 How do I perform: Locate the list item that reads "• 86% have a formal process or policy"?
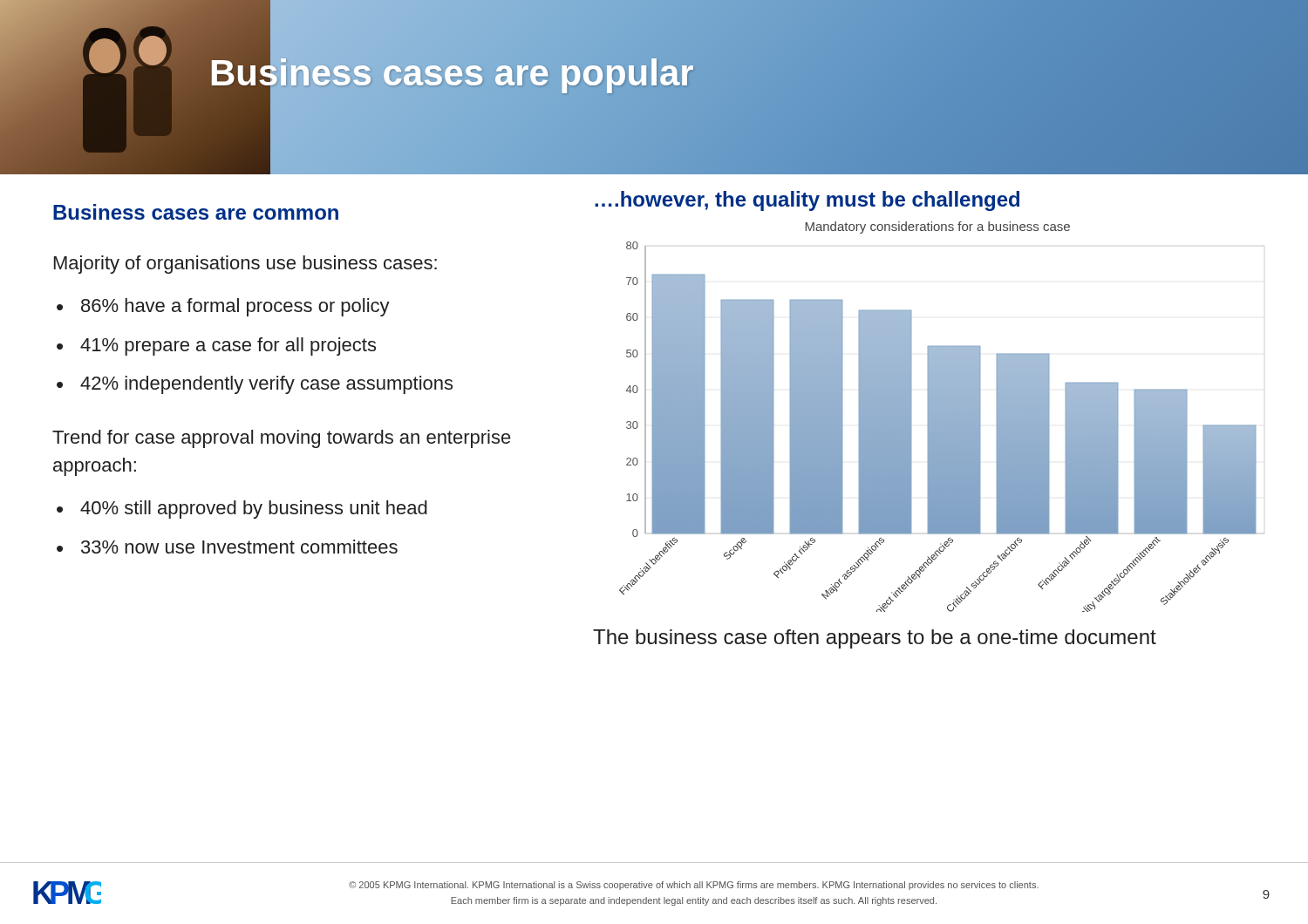pyautogui.click(x=223, y=306)
